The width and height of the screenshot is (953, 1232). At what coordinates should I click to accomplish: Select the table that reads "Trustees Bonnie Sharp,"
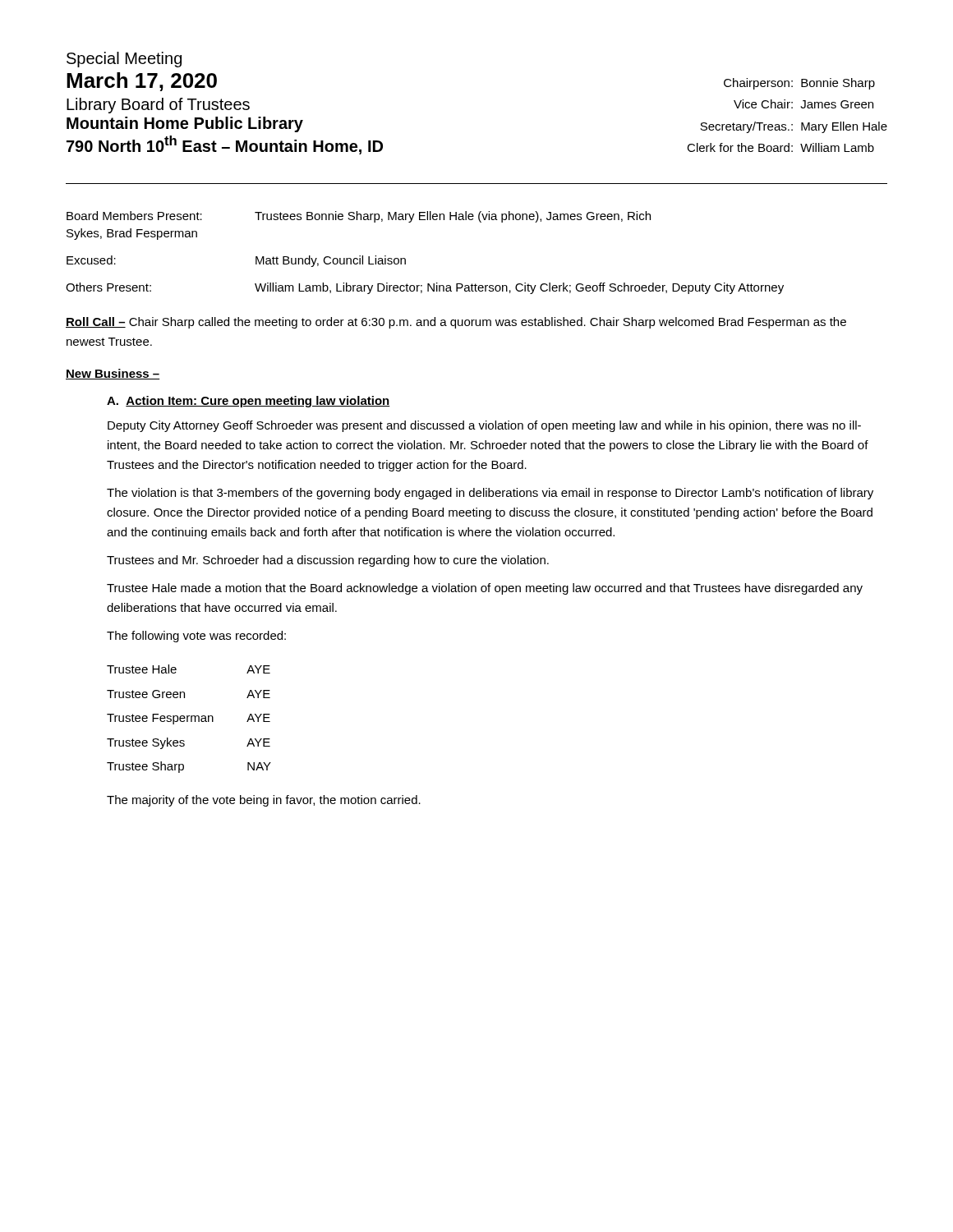click(x=476, y=251)
